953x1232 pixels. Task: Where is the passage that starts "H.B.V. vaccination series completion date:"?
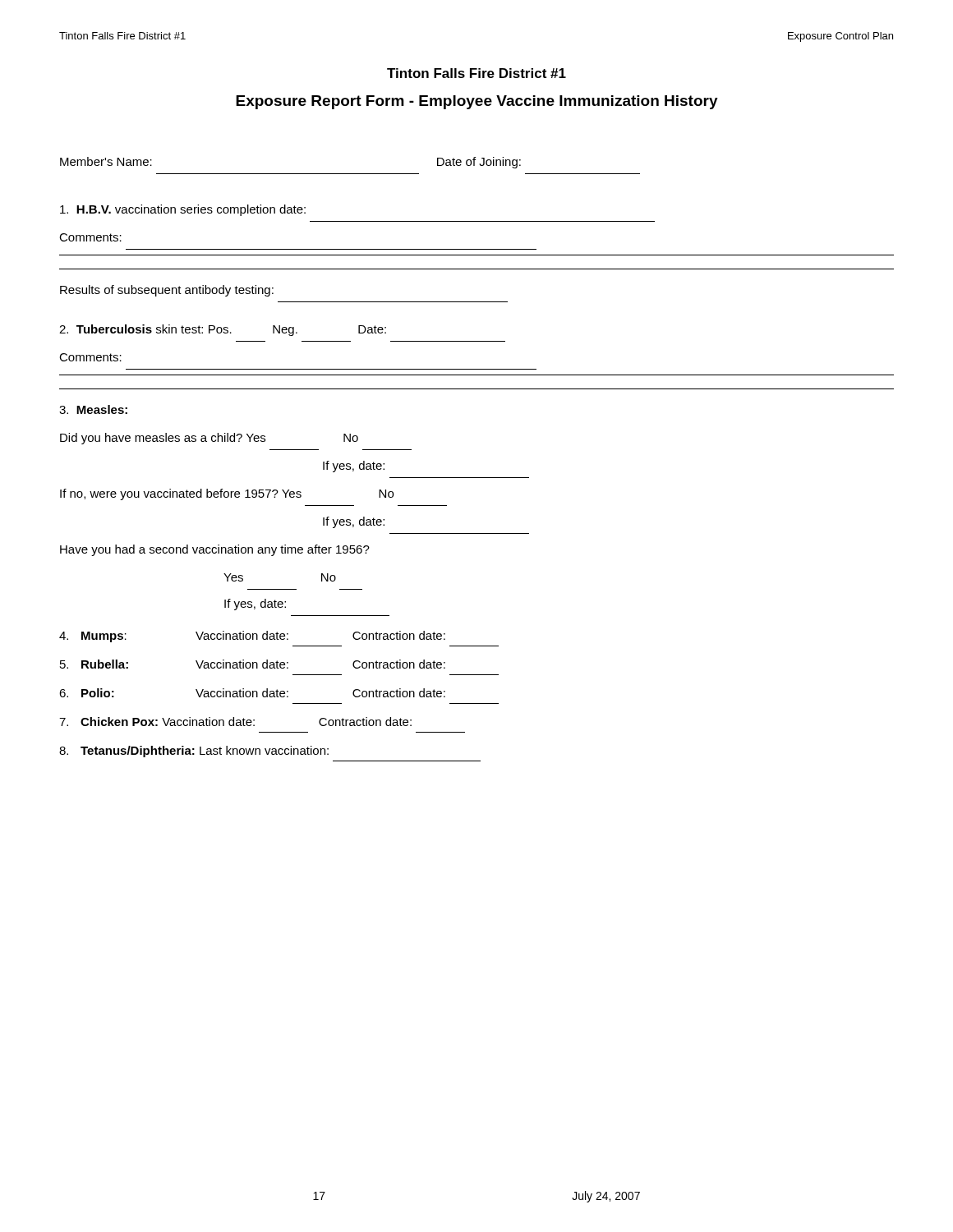(x=183, y=210)
